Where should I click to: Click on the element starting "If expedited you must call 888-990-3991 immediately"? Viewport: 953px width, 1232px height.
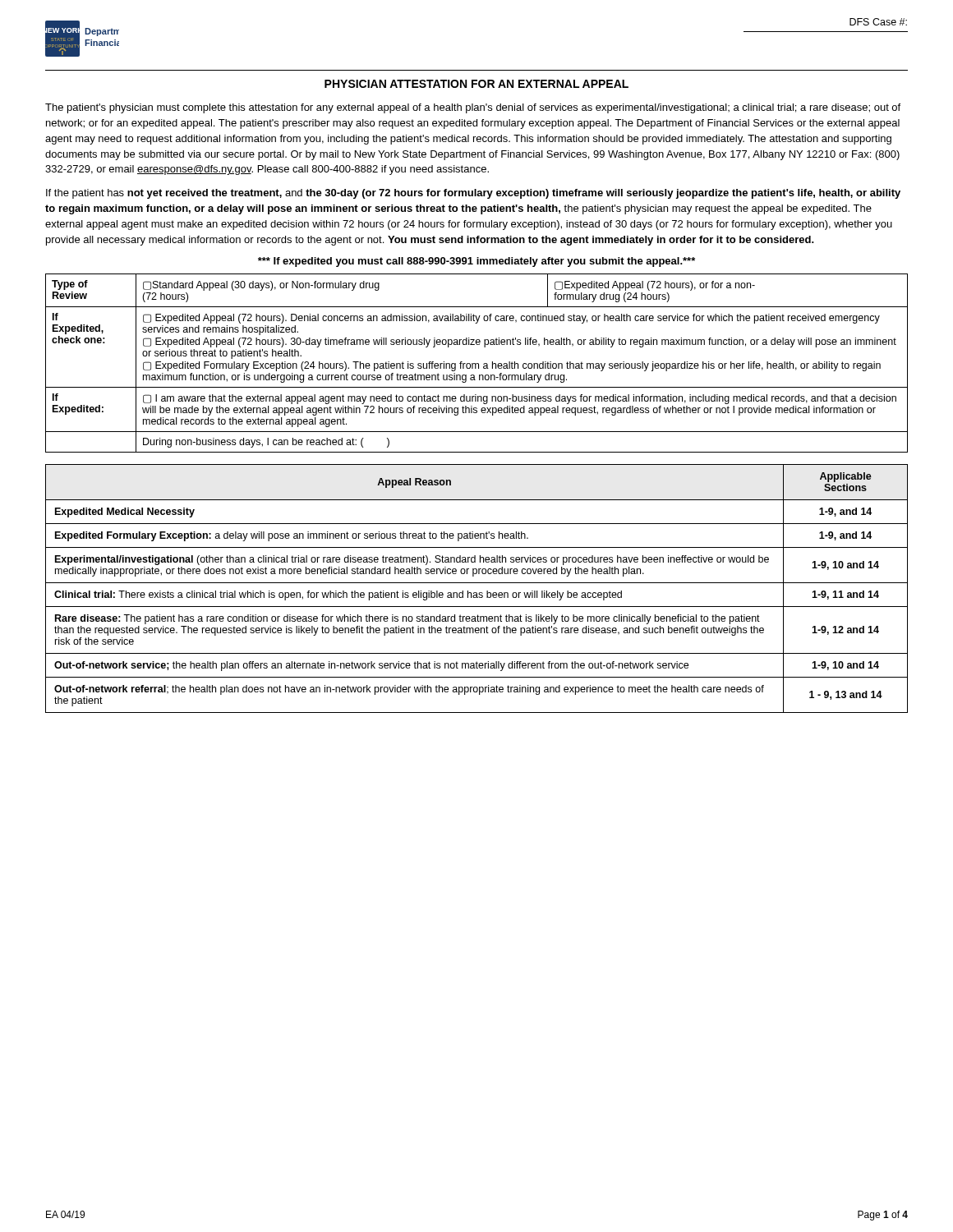coord(476,260)
